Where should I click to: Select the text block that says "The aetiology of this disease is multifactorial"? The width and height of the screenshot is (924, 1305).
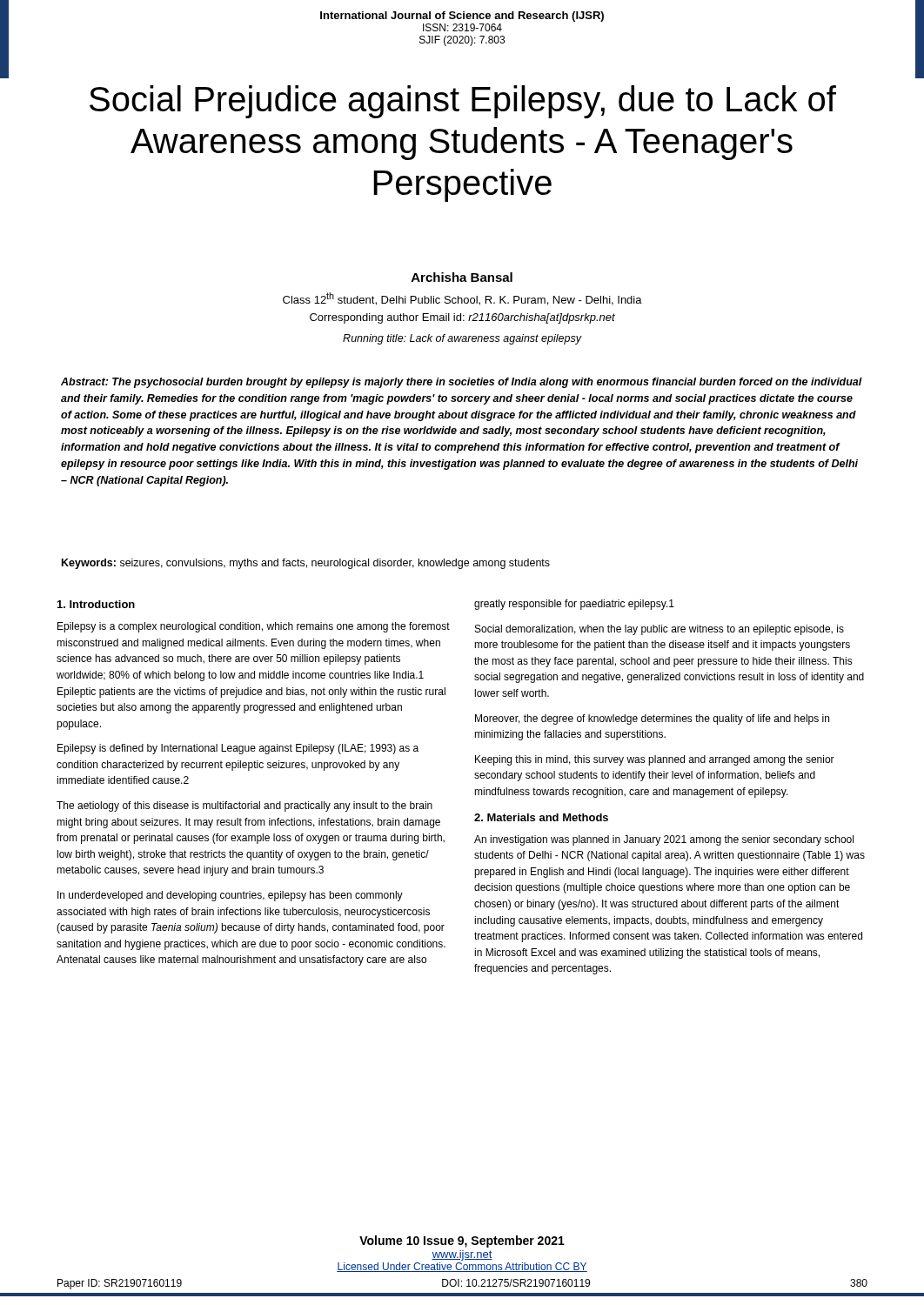tap(251, 838)
